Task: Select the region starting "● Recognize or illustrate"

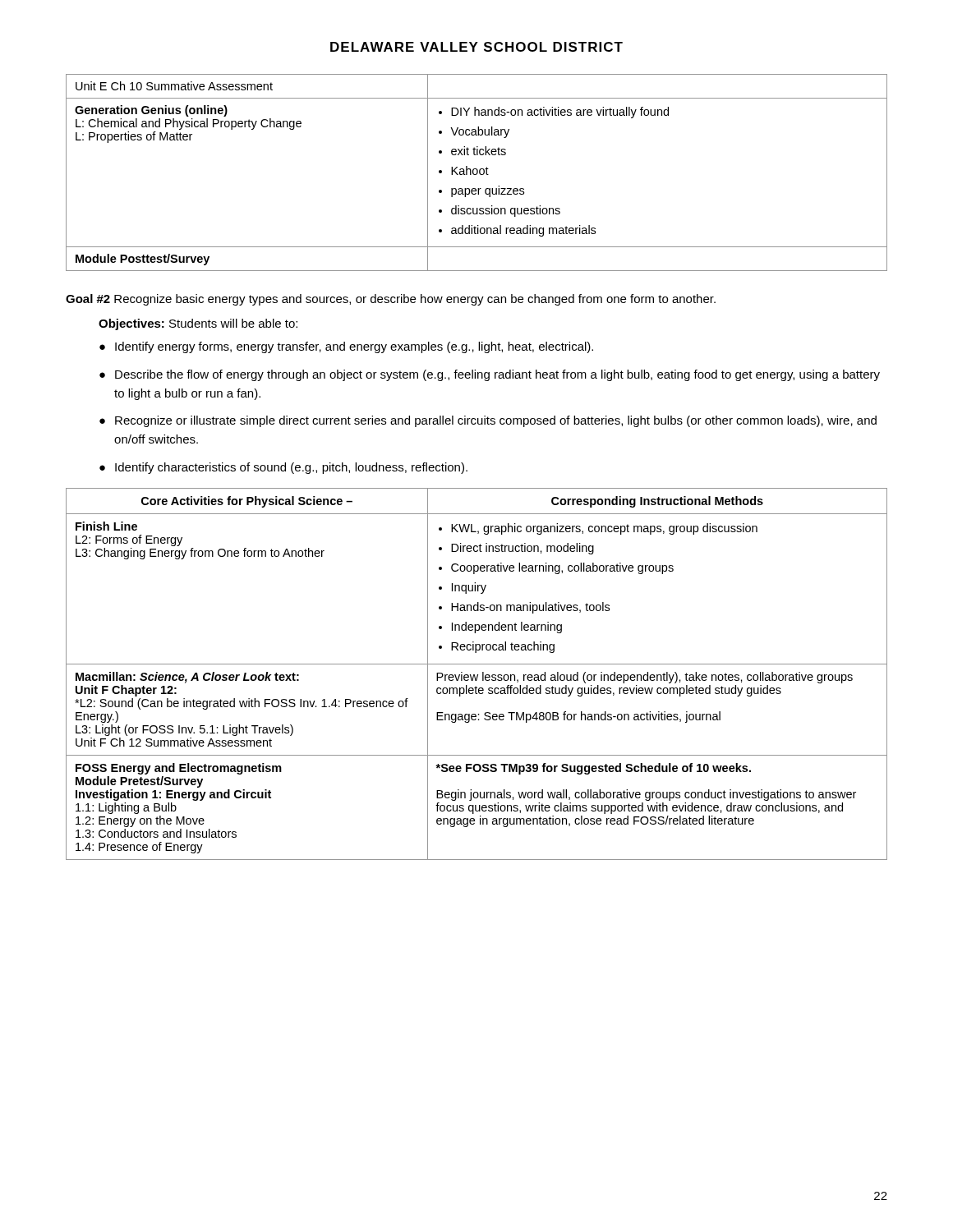Action: coord(493,430)
